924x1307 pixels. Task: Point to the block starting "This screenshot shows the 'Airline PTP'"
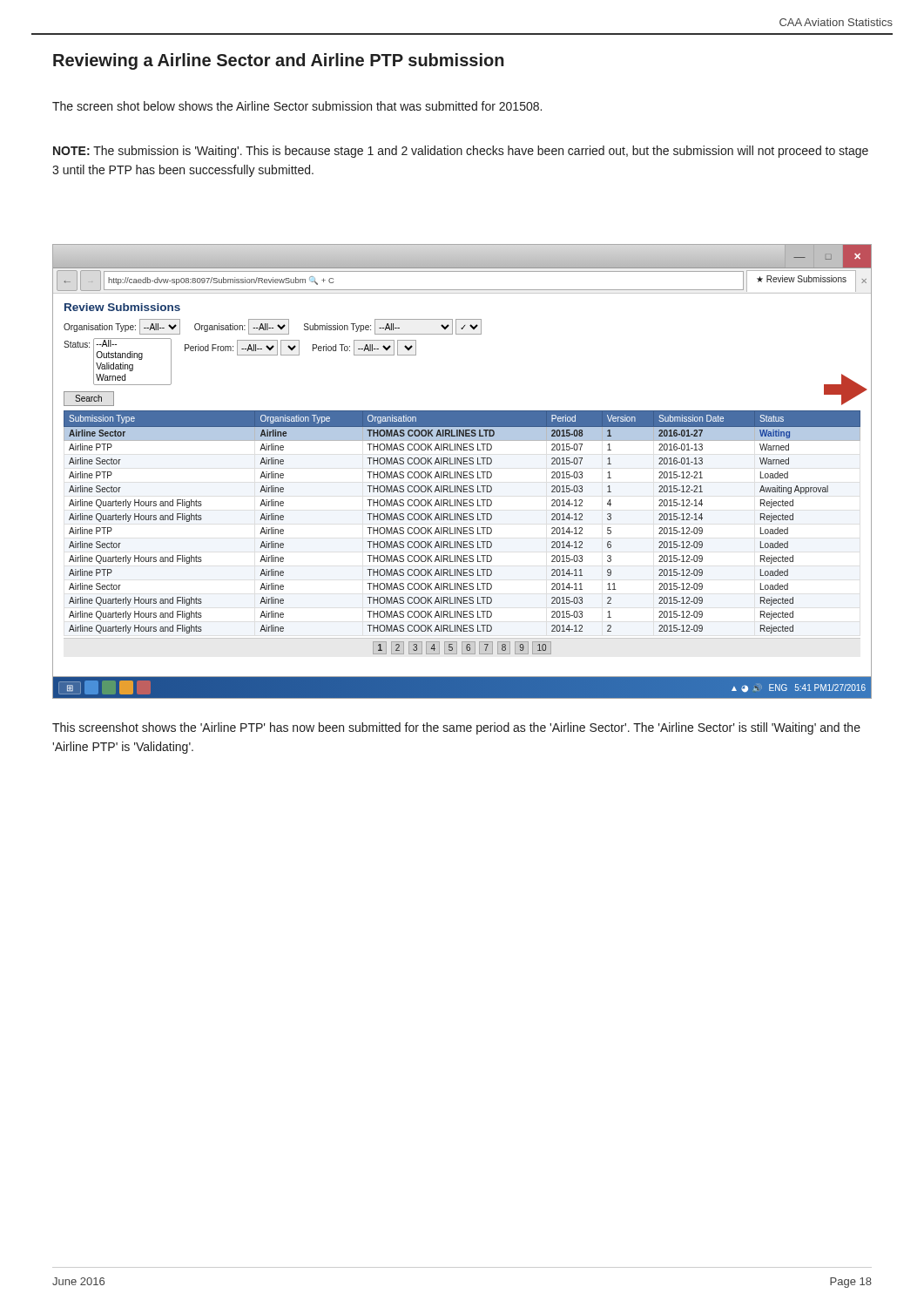456,737
